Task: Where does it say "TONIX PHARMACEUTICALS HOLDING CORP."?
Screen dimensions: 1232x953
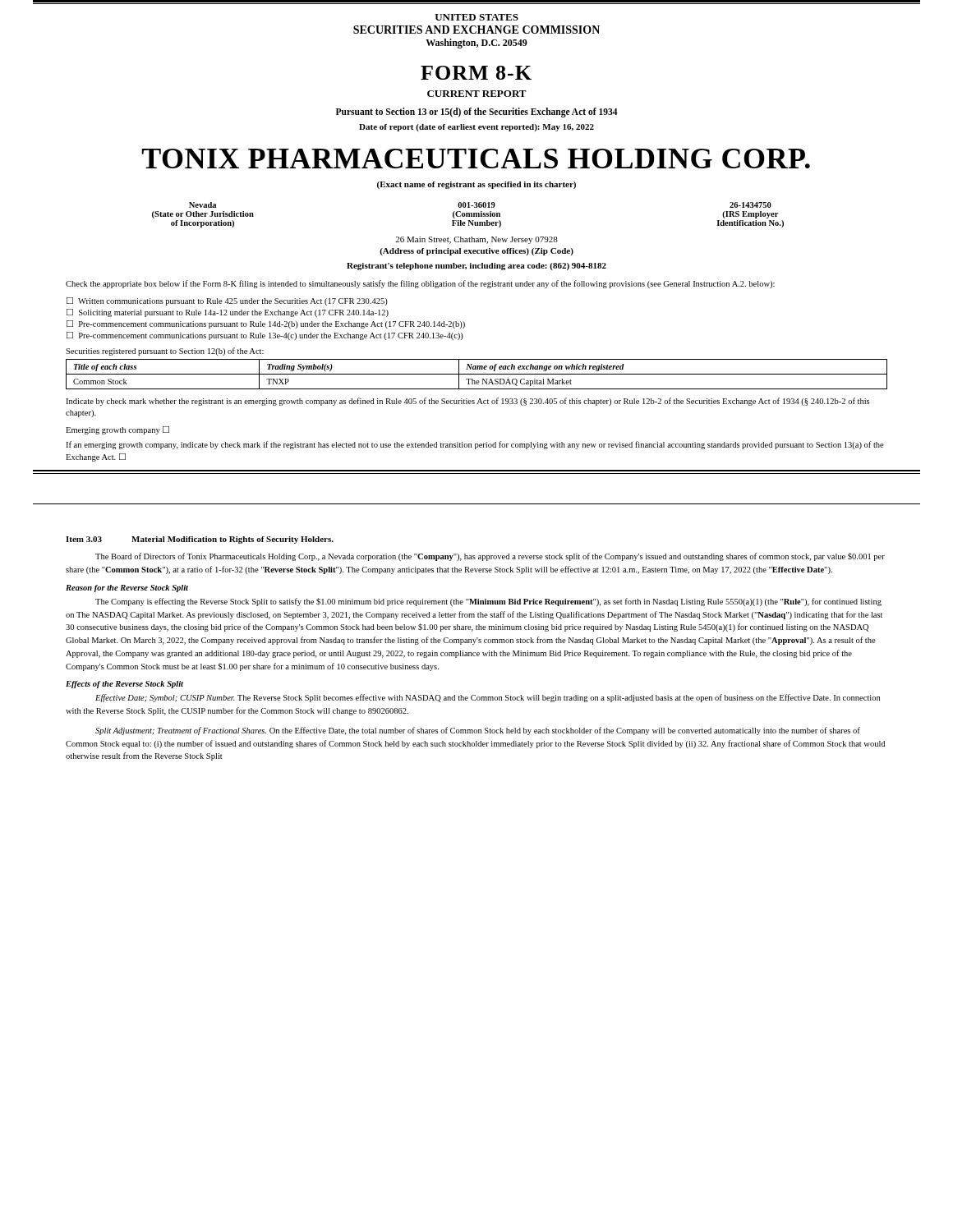Action: pos(476,158)
